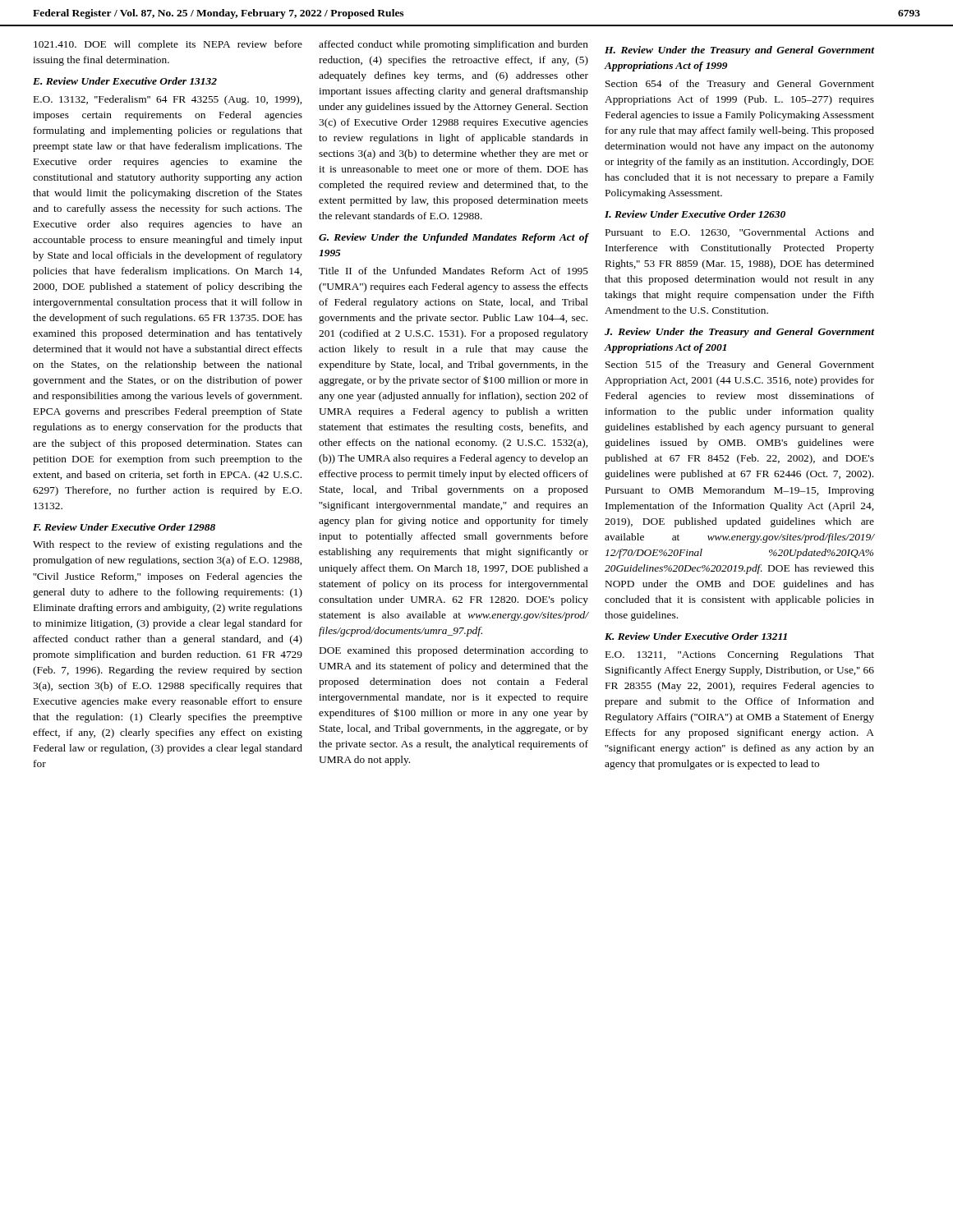The image size is (953, 1232).
Task: Navigate to the block starting "With respect to the review of existing regulations"
Action: coord(168,654)
